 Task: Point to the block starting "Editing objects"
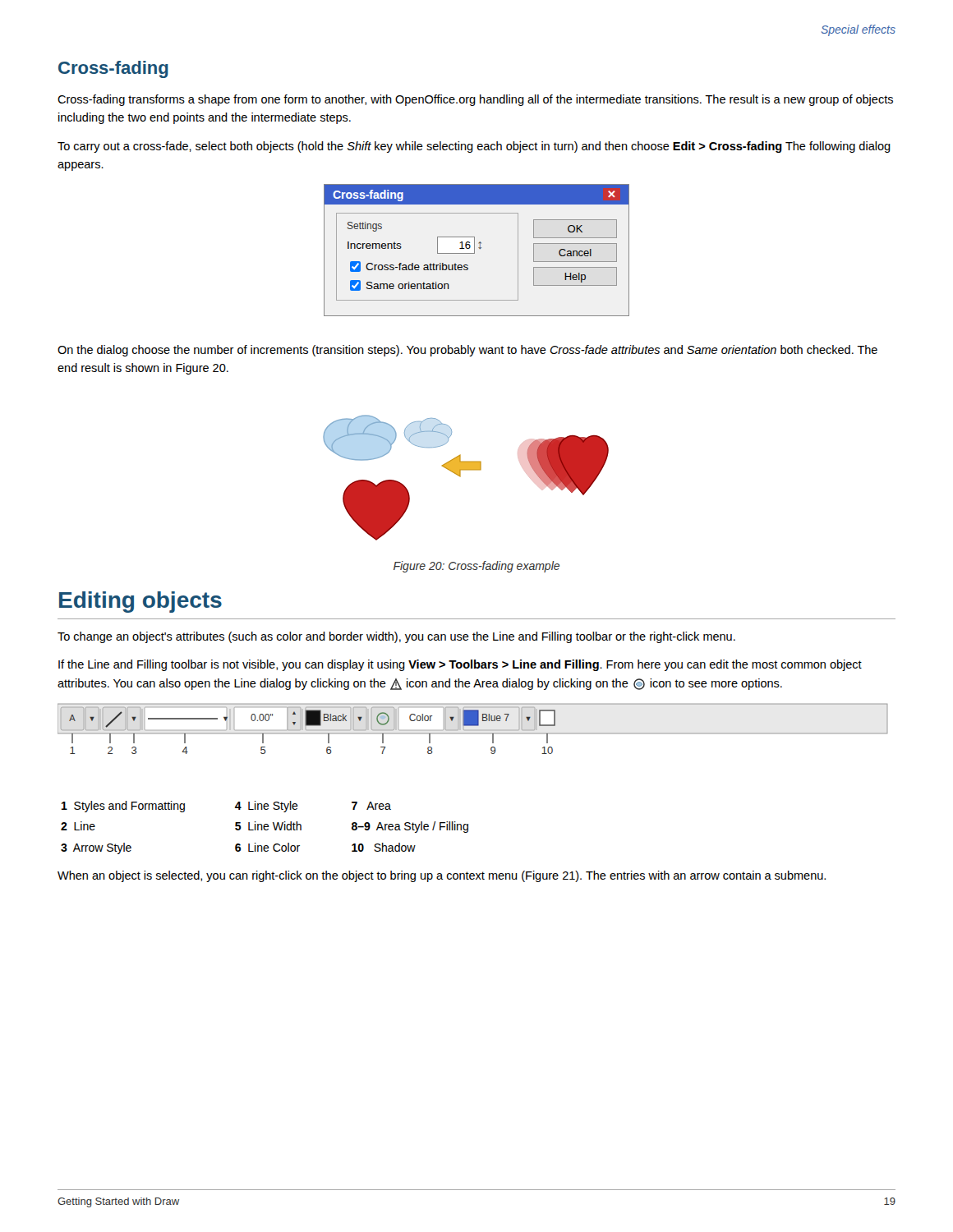140,600
